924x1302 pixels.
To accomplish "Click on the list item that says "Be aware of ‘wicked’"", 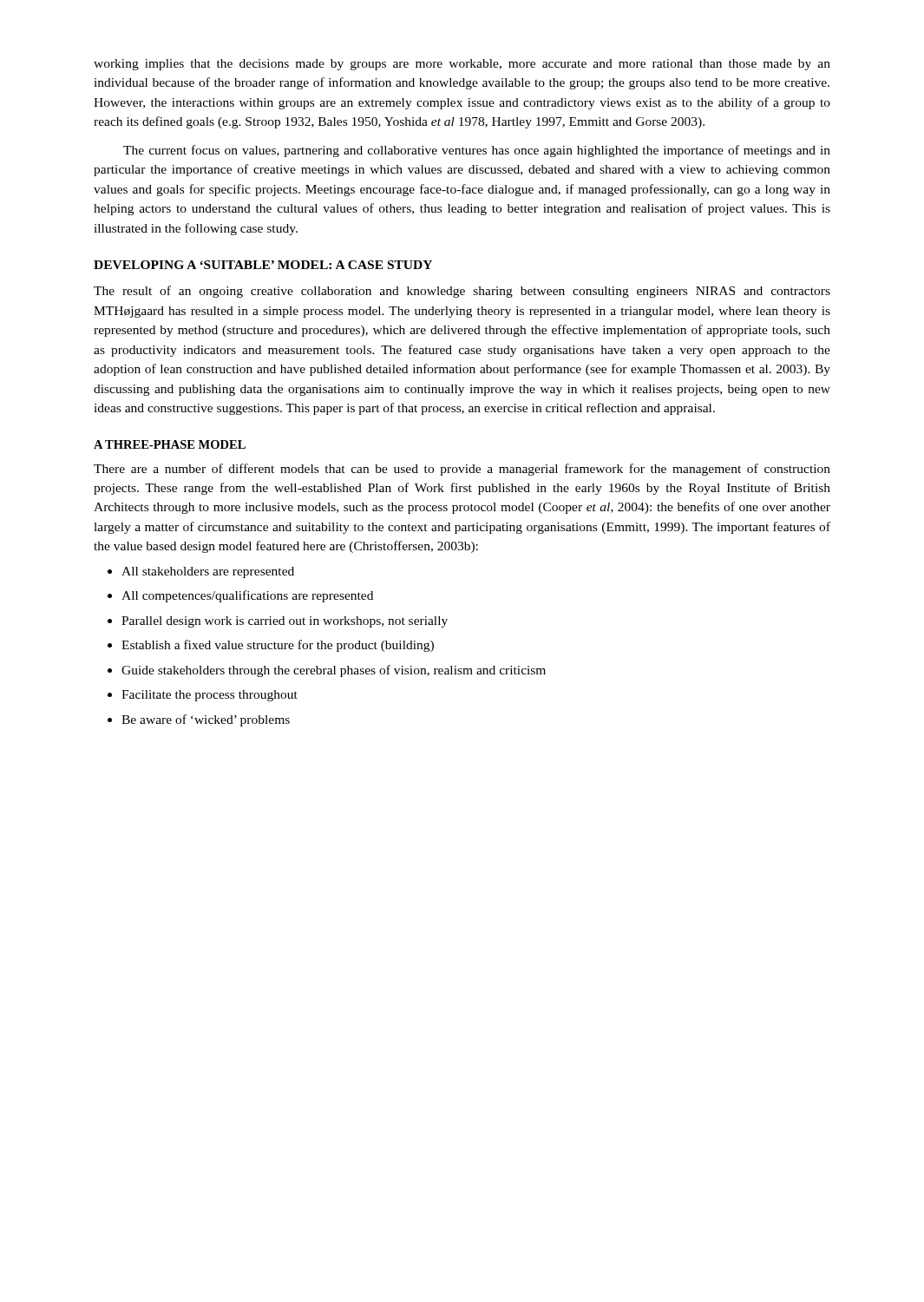I will (x=199, y=720).
